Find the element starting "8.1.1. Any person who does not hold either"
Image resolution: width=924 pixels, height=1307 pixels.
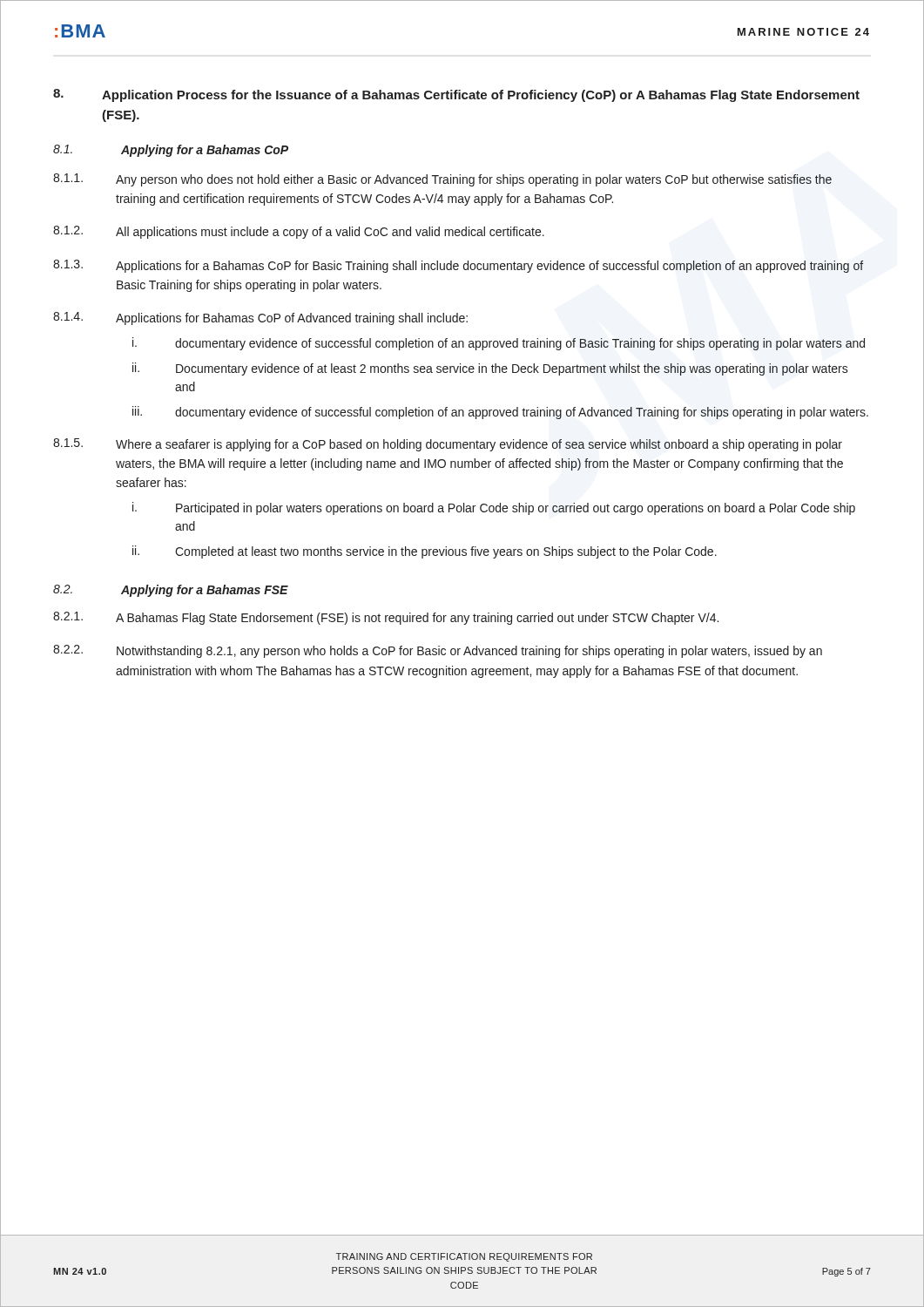(462, 189)
